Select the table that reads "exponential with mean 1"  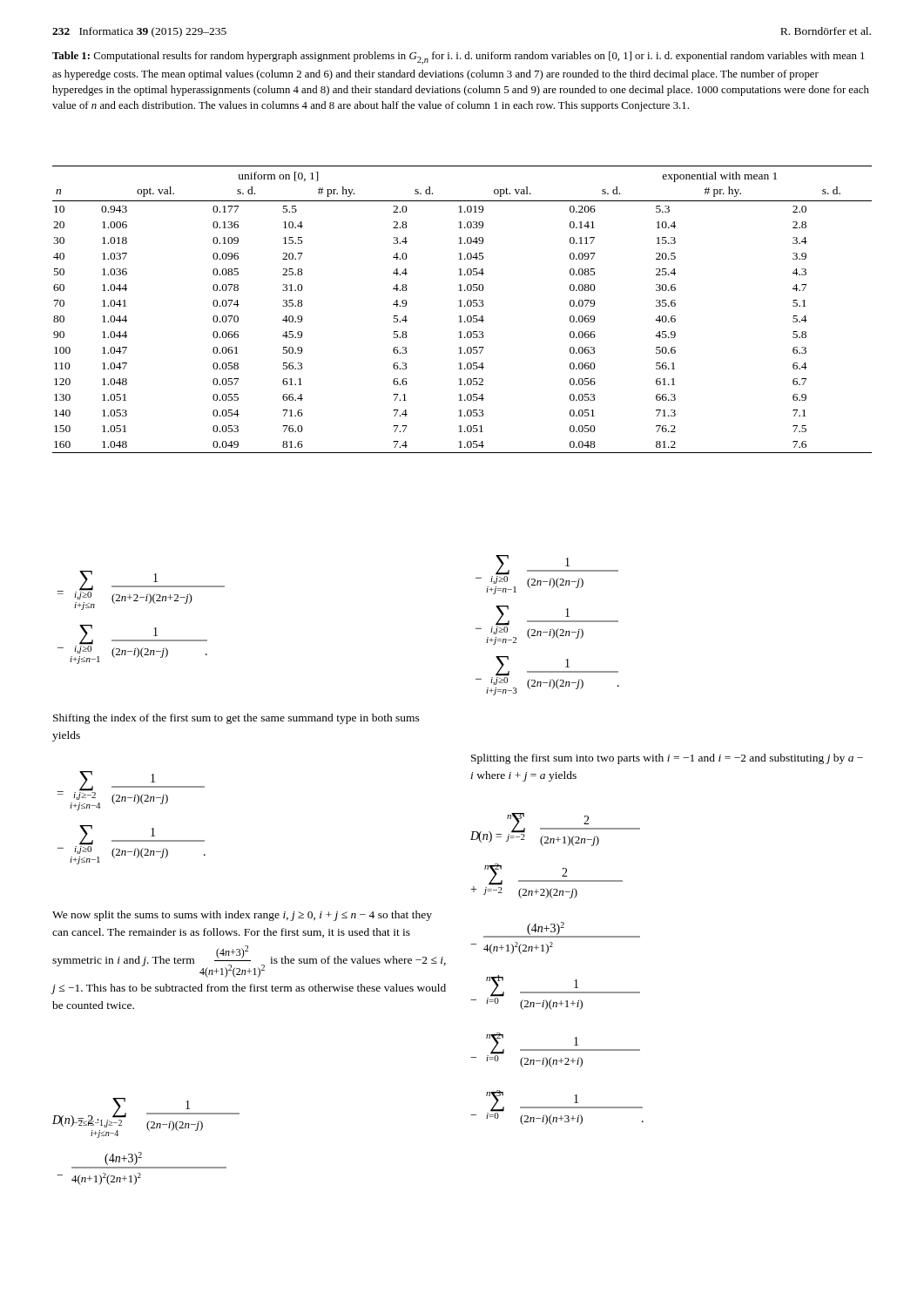tap(462, 309)
